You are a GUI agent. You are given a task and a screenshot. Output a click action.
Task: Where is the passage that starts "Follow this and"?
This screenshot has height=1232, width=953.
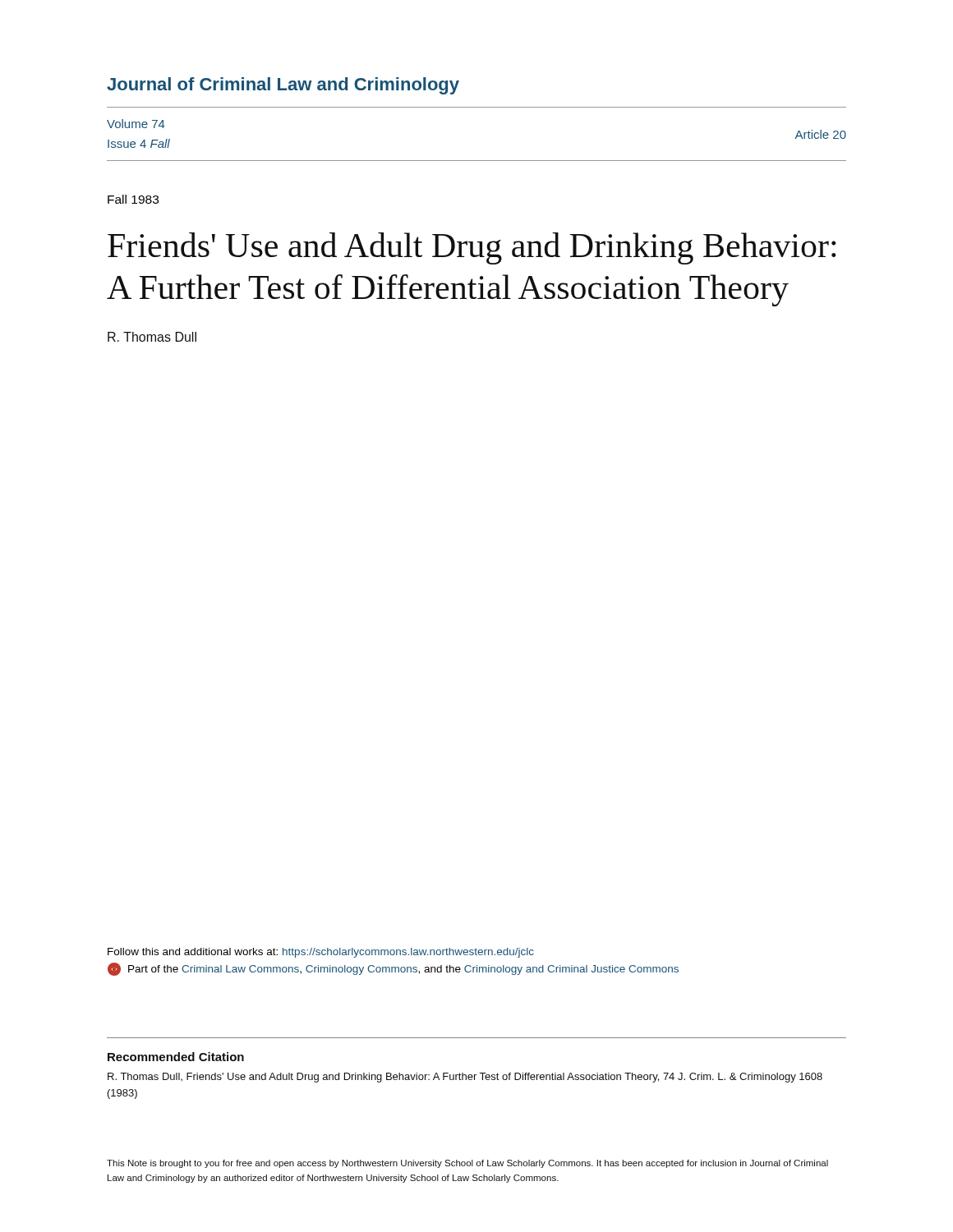coord(320,951)
